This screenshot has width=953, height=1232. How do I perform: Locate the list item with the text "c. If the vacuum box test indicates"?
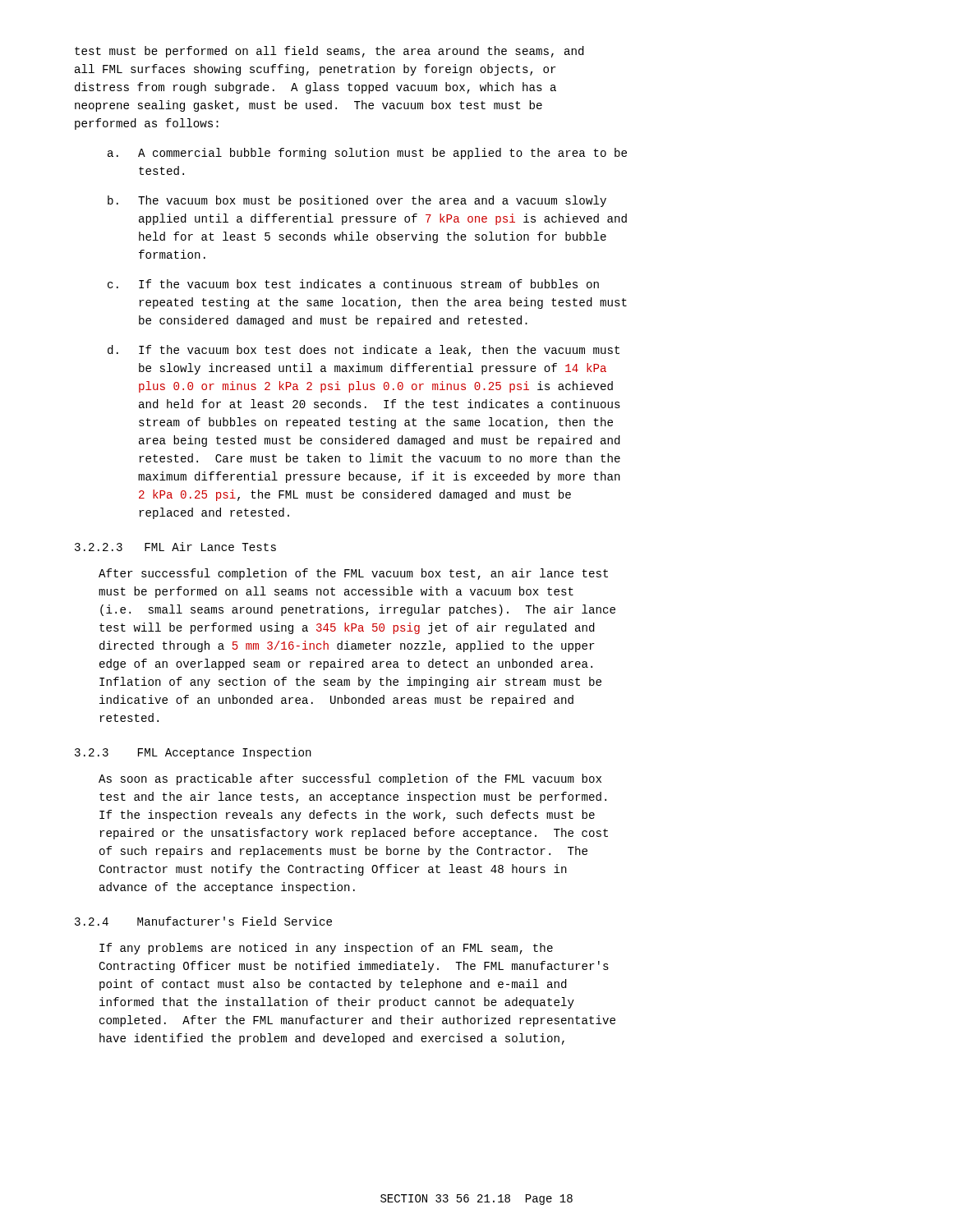click(493, 303)
